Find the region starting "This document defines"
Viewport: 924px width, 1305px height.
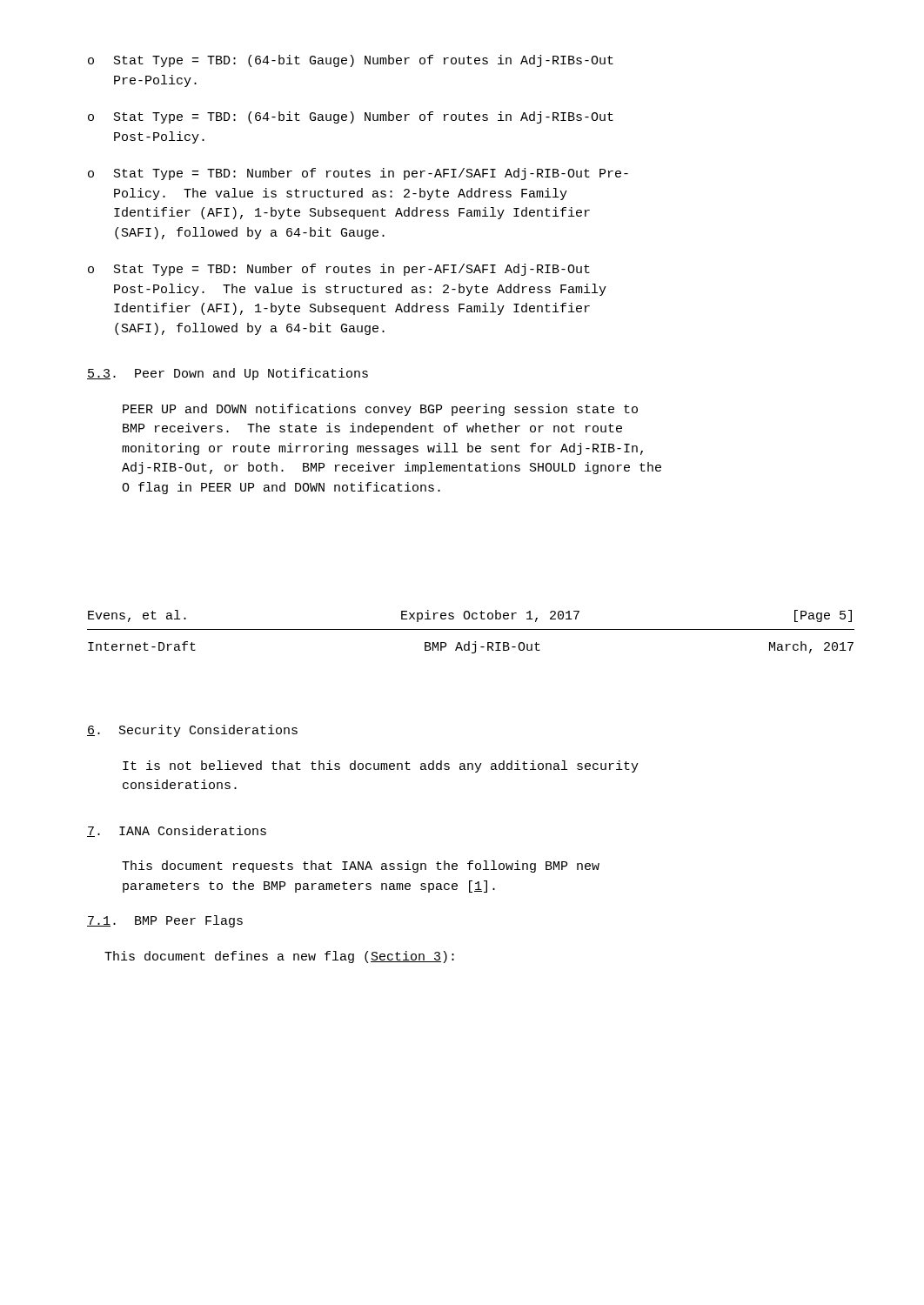281,957
